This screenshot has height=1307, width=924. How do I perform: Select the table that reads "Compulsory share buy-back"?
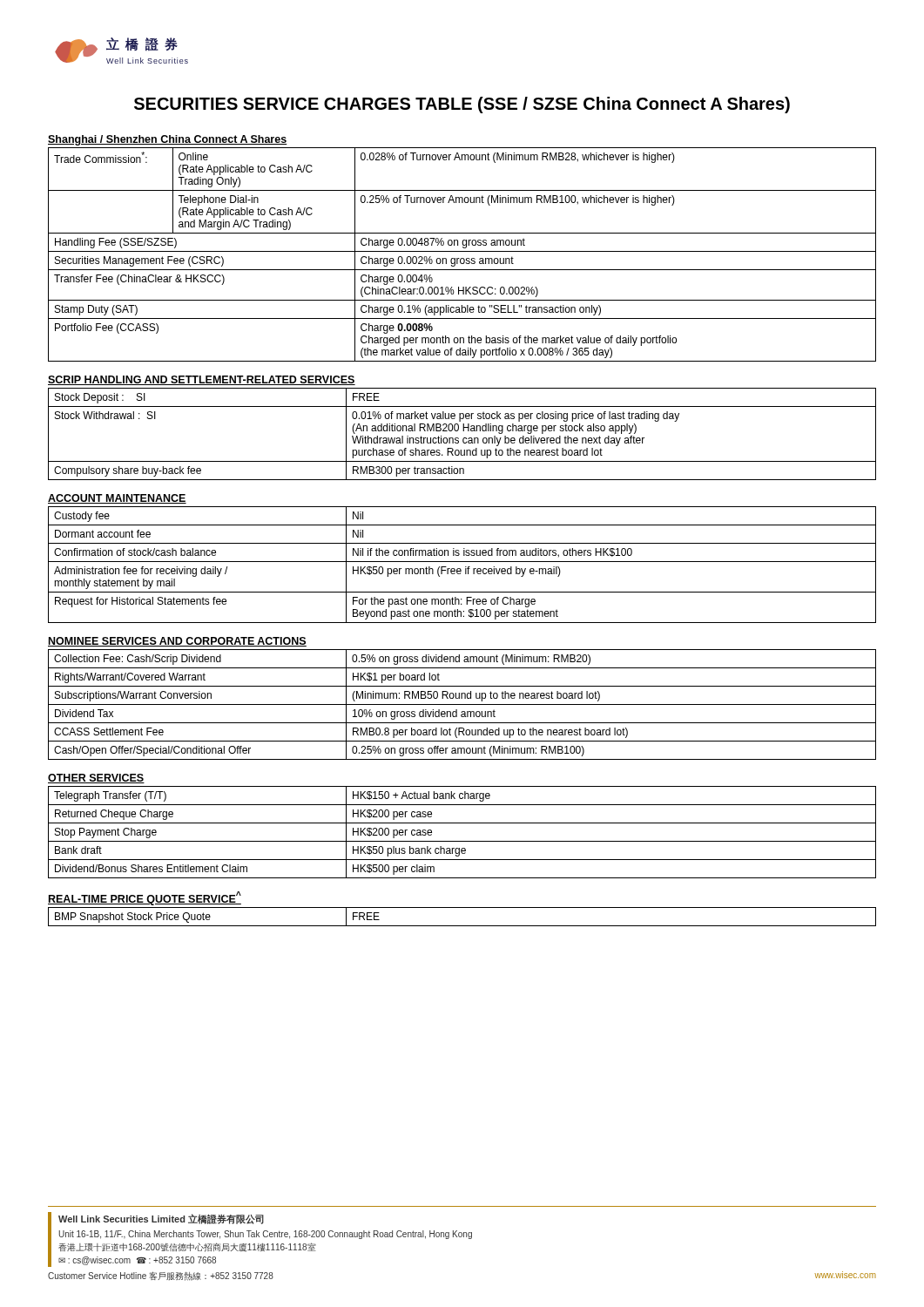click(x=462, y=434)
